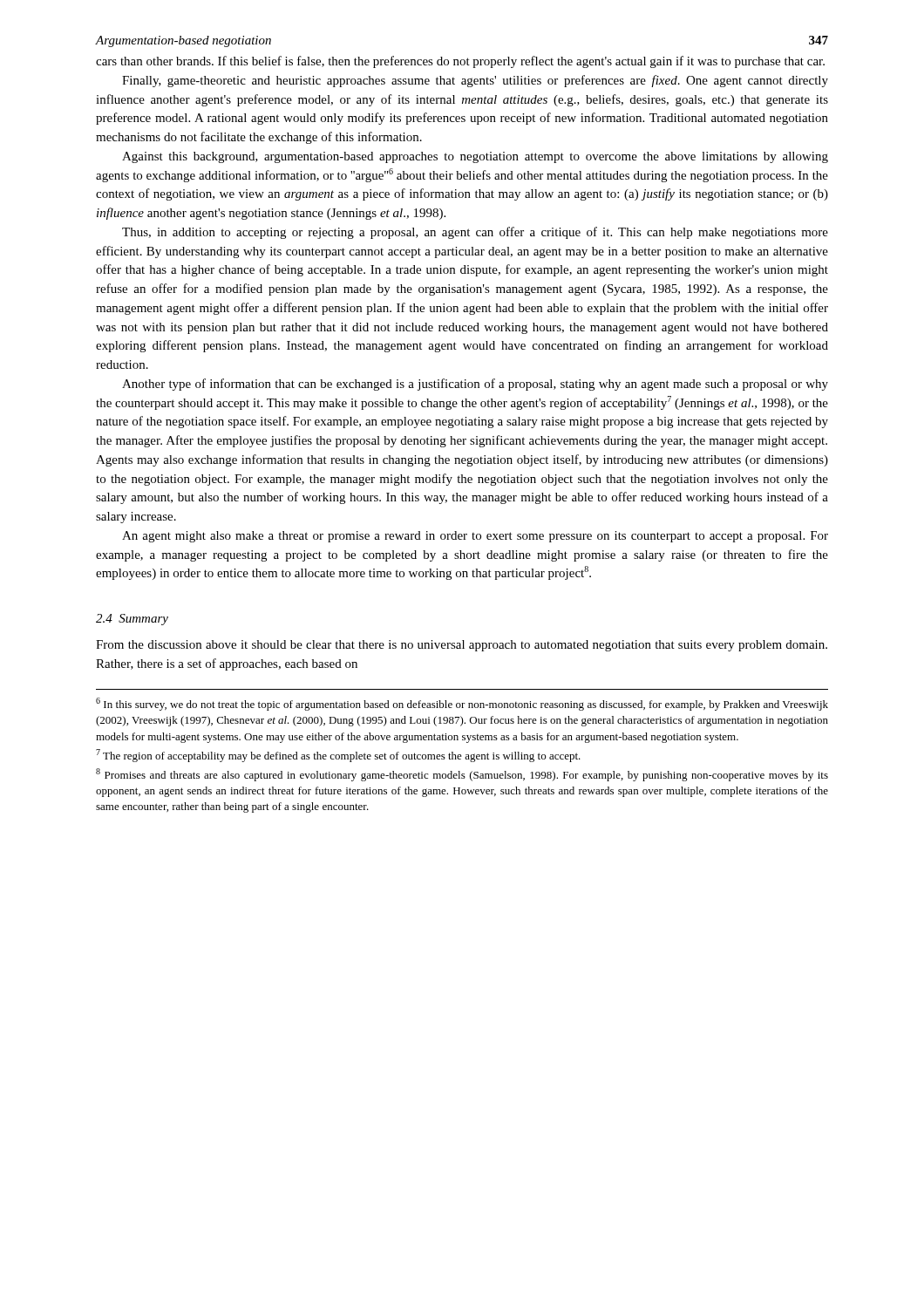Click on the footnote containing "6 In this survey, we do not treat"
The width and height of the screenshot is (924, 1308).
(462, 720)
